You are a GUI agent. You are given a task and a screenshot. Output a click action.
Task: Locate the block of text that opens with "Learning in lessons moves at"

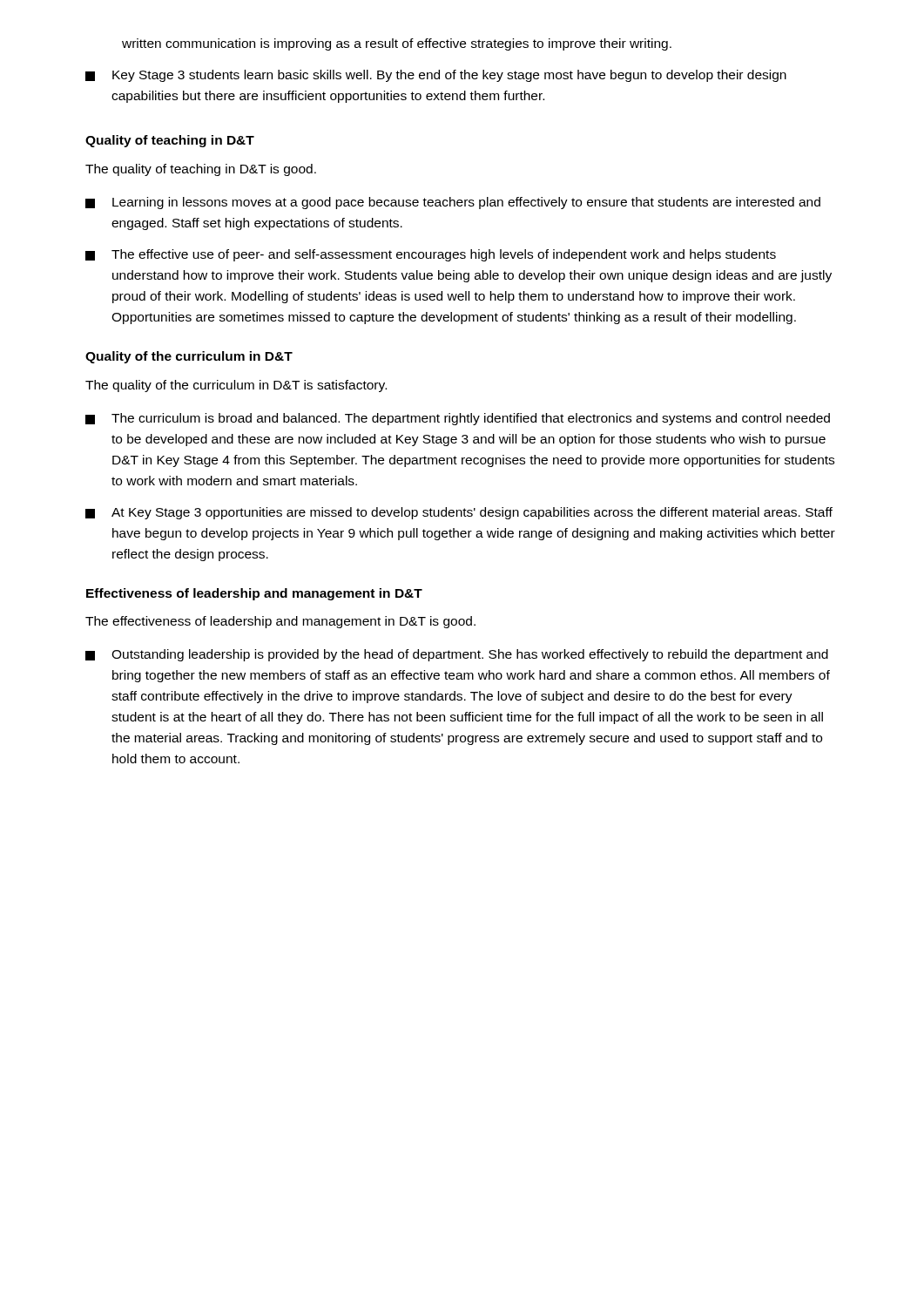pyautogui.click(x=462, y=212)
